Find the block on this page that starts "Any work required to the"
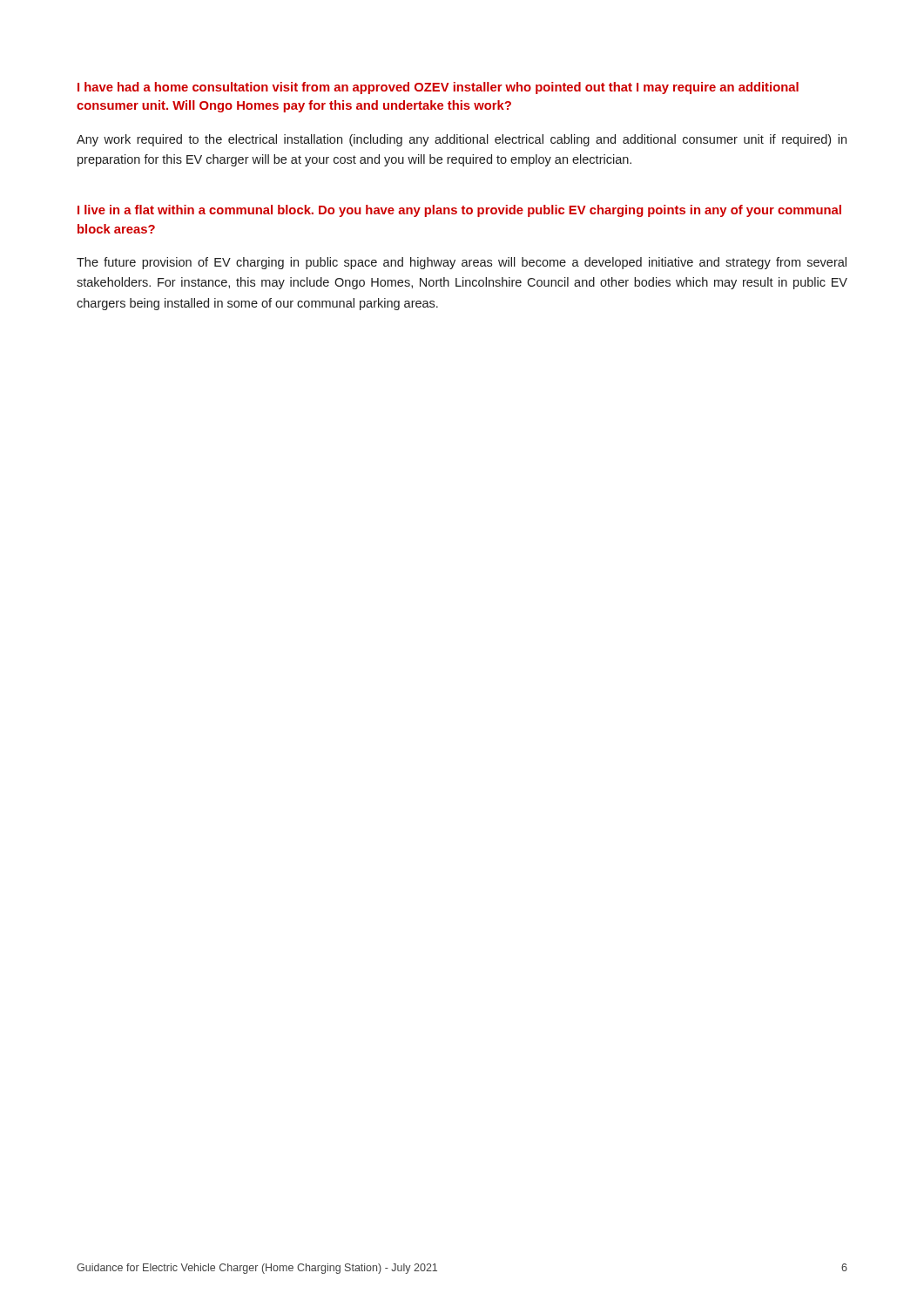Viewport: 924px width, 1307px height. pyautogui.click(x=462, y=149)
